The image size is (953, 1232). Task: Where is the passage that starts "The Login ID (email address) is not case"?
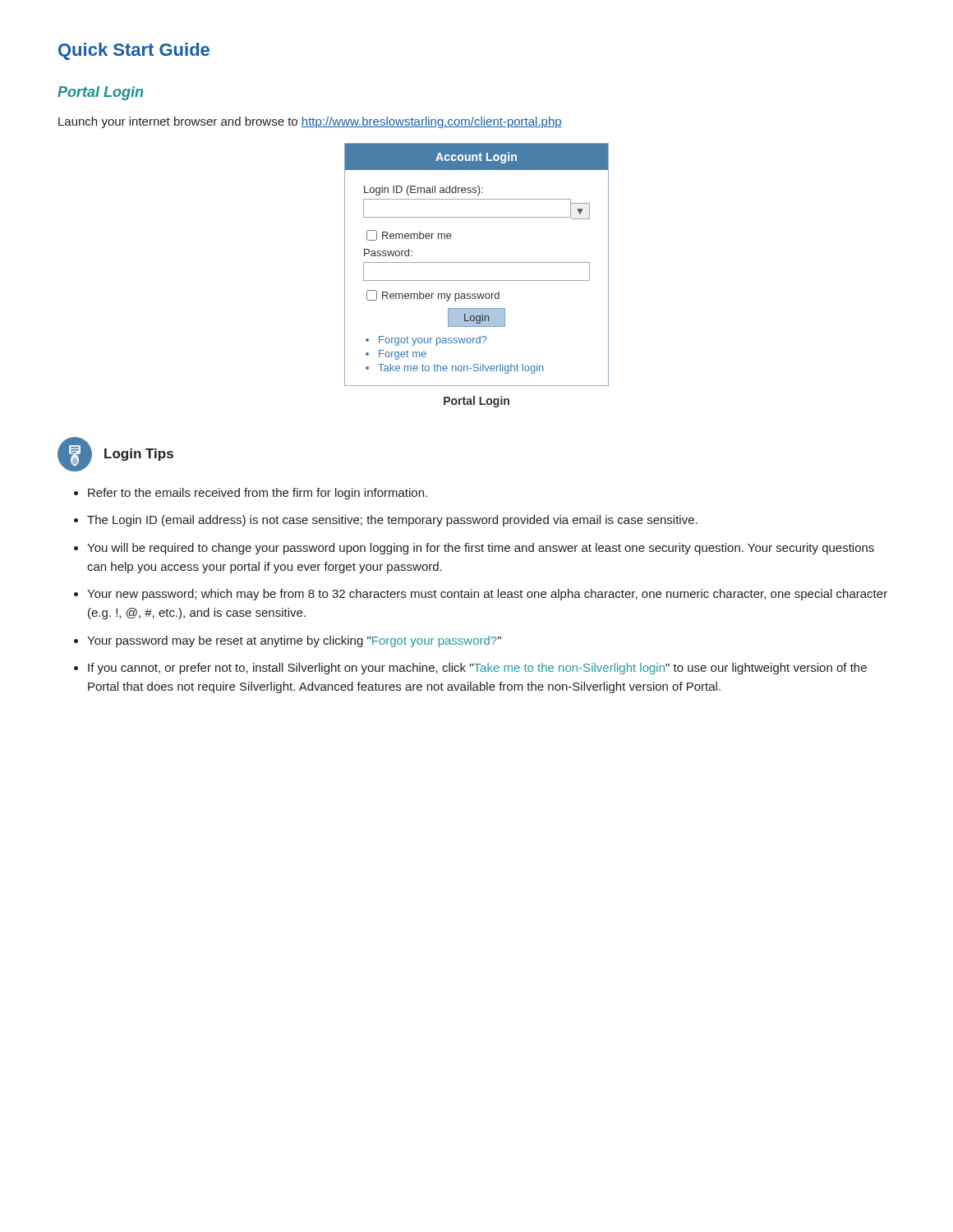393,520
